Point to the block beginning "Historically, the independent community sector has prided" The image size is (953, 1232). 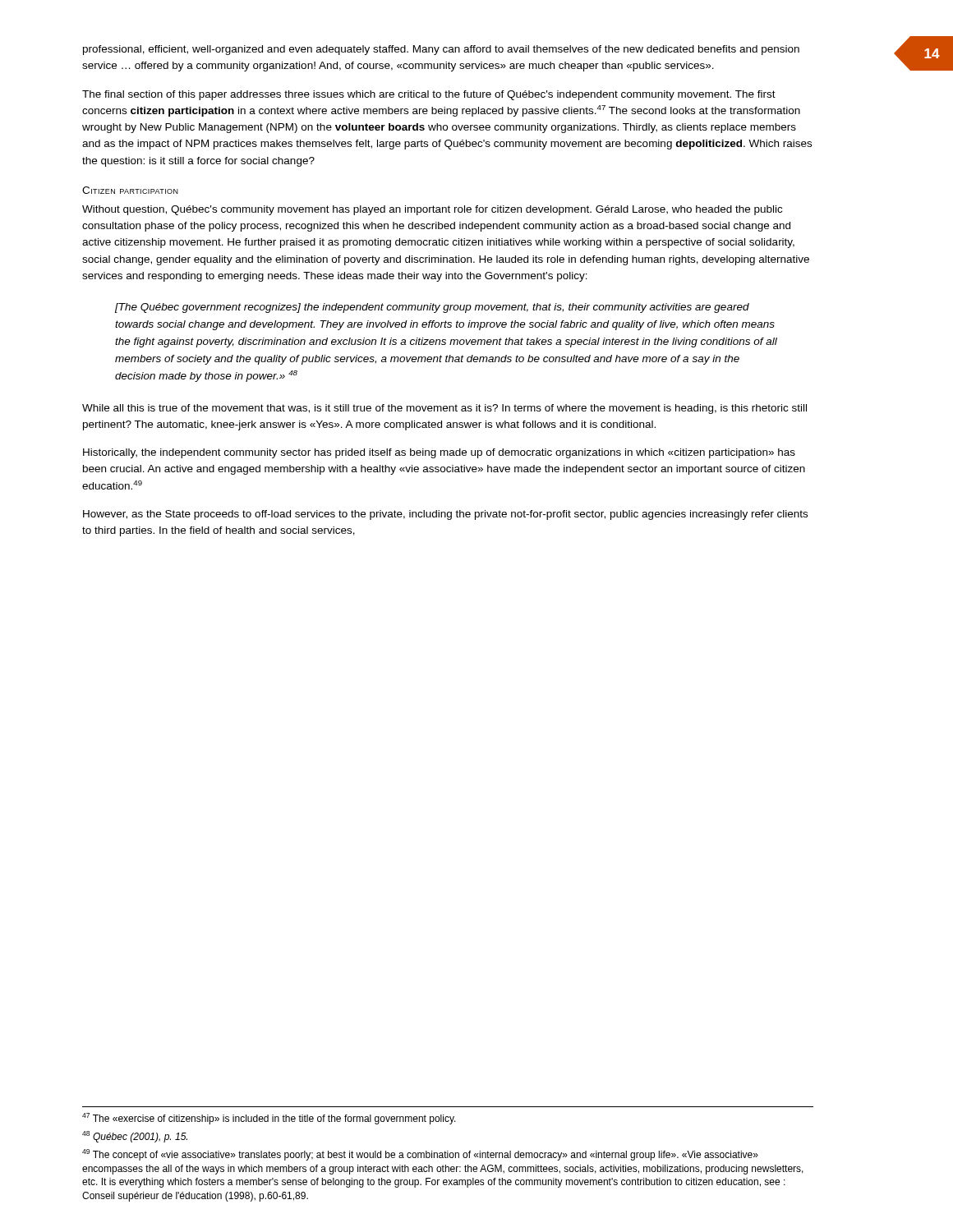pos(444,469)
